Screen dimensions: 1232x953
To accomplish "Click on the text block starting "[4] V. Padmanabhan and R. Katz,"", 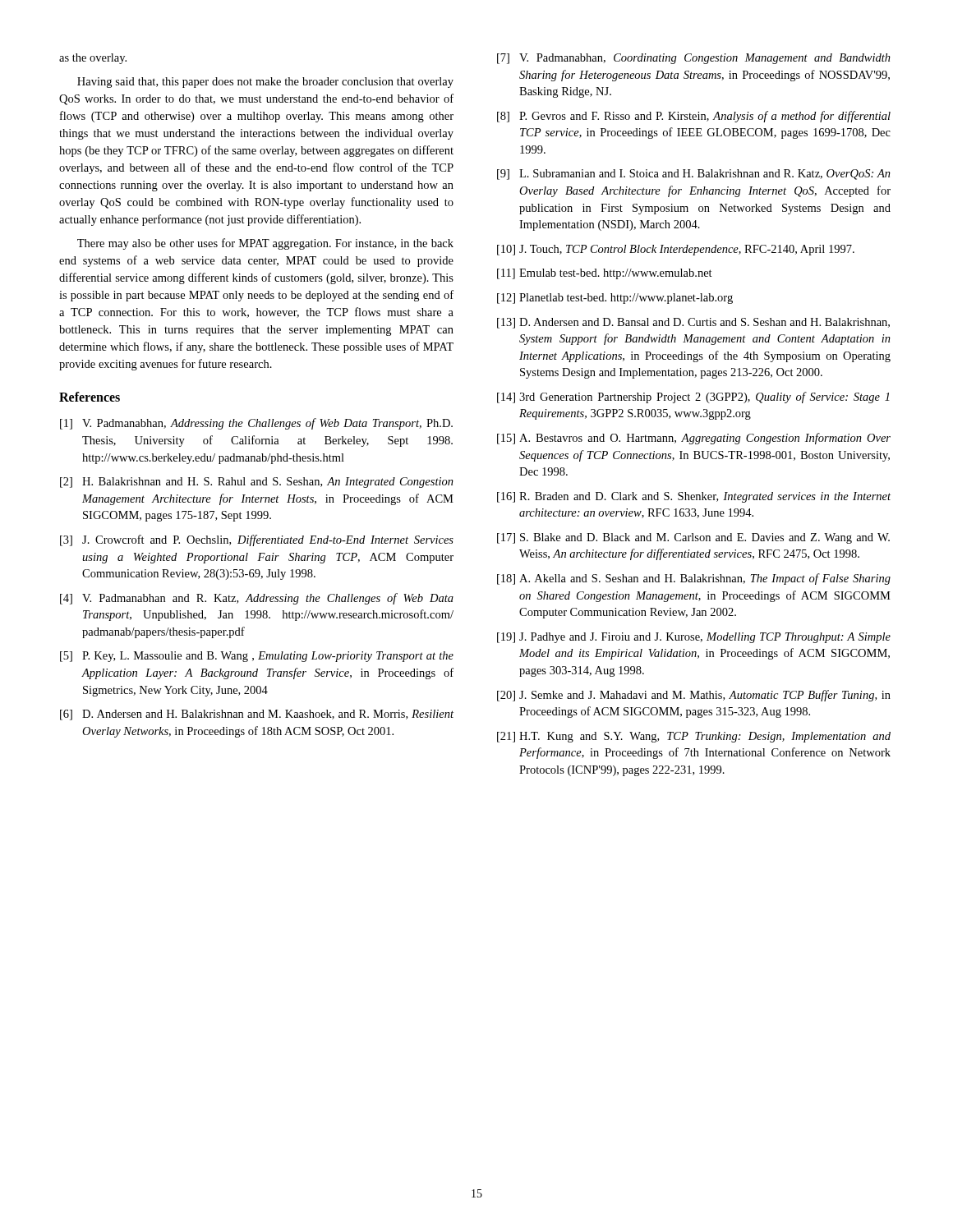I will [256, 615].
